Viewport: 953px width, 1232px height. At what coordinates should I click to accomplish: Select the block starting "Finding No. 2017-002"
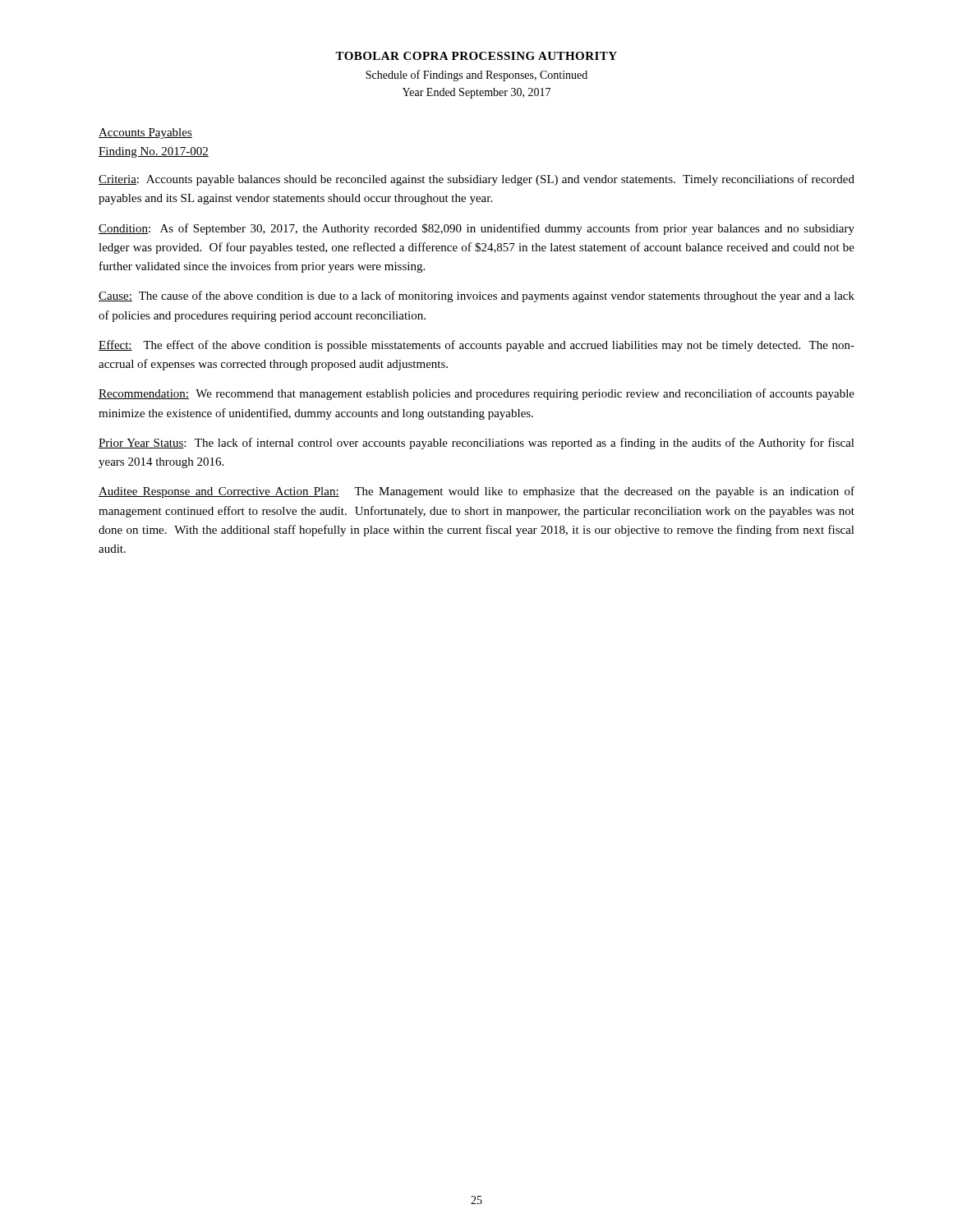pos(154,151)
